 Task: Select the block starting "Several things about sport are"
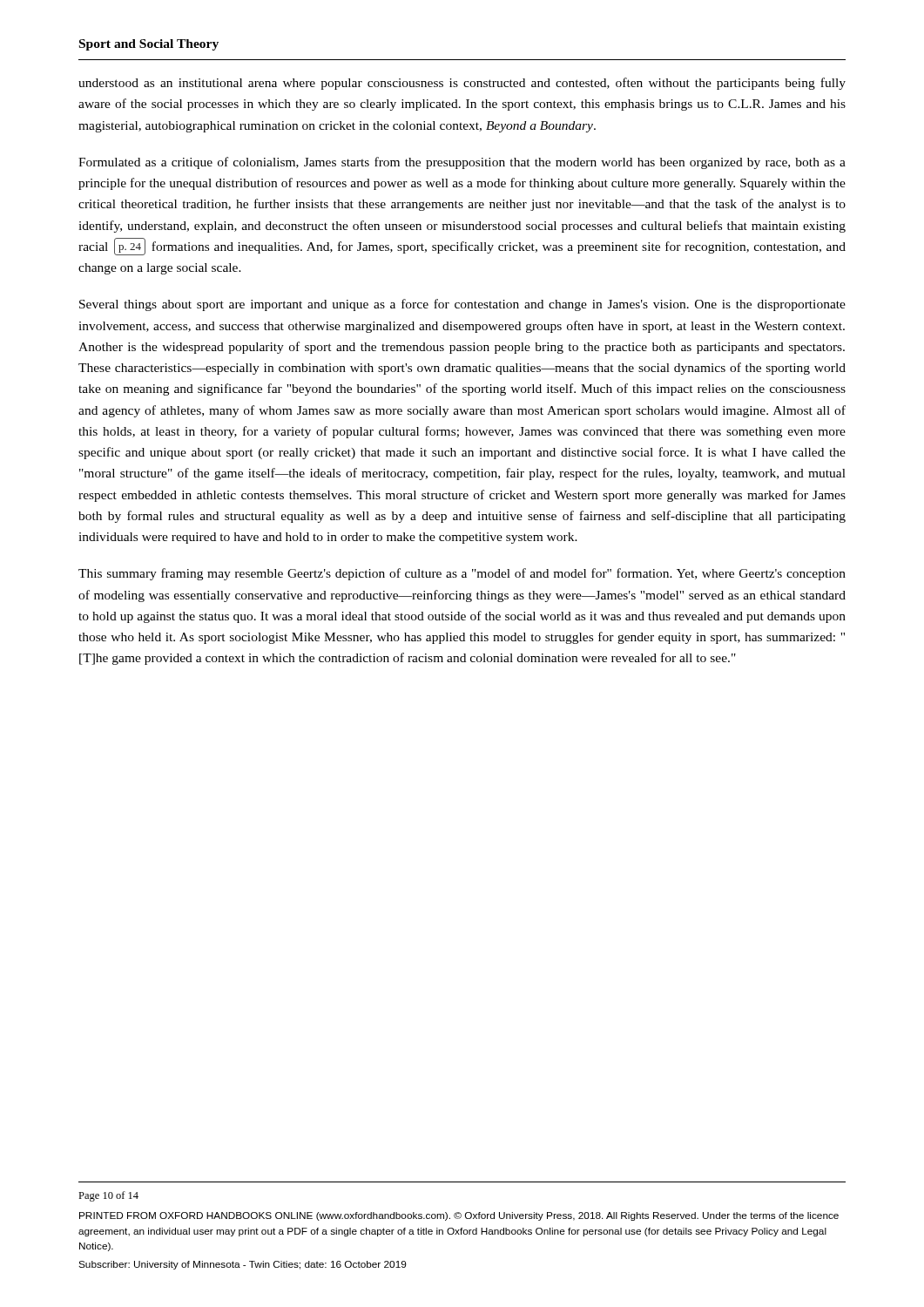tap(462, 420)
